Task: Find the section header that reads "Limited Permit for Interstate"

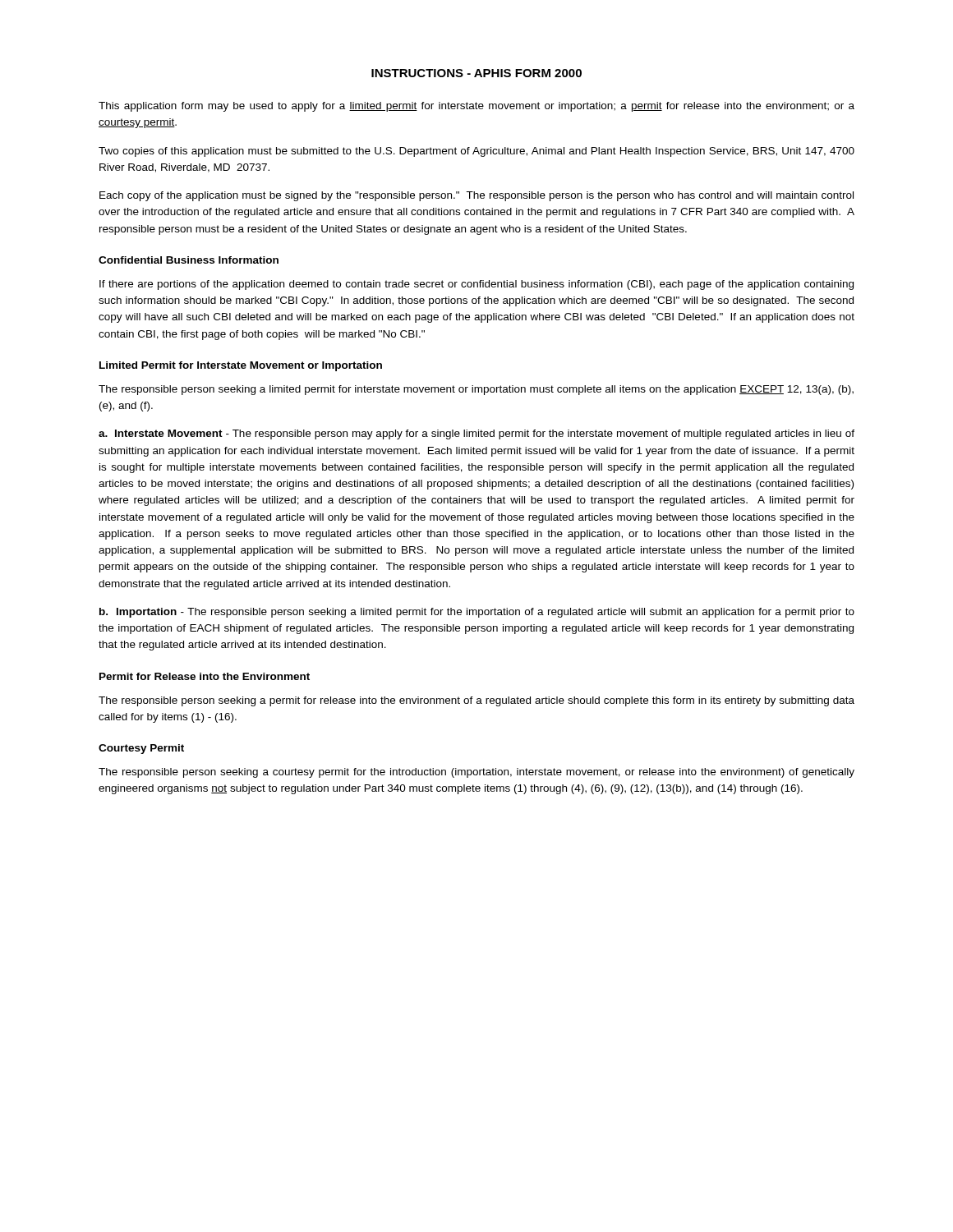Action: point(241,365)
